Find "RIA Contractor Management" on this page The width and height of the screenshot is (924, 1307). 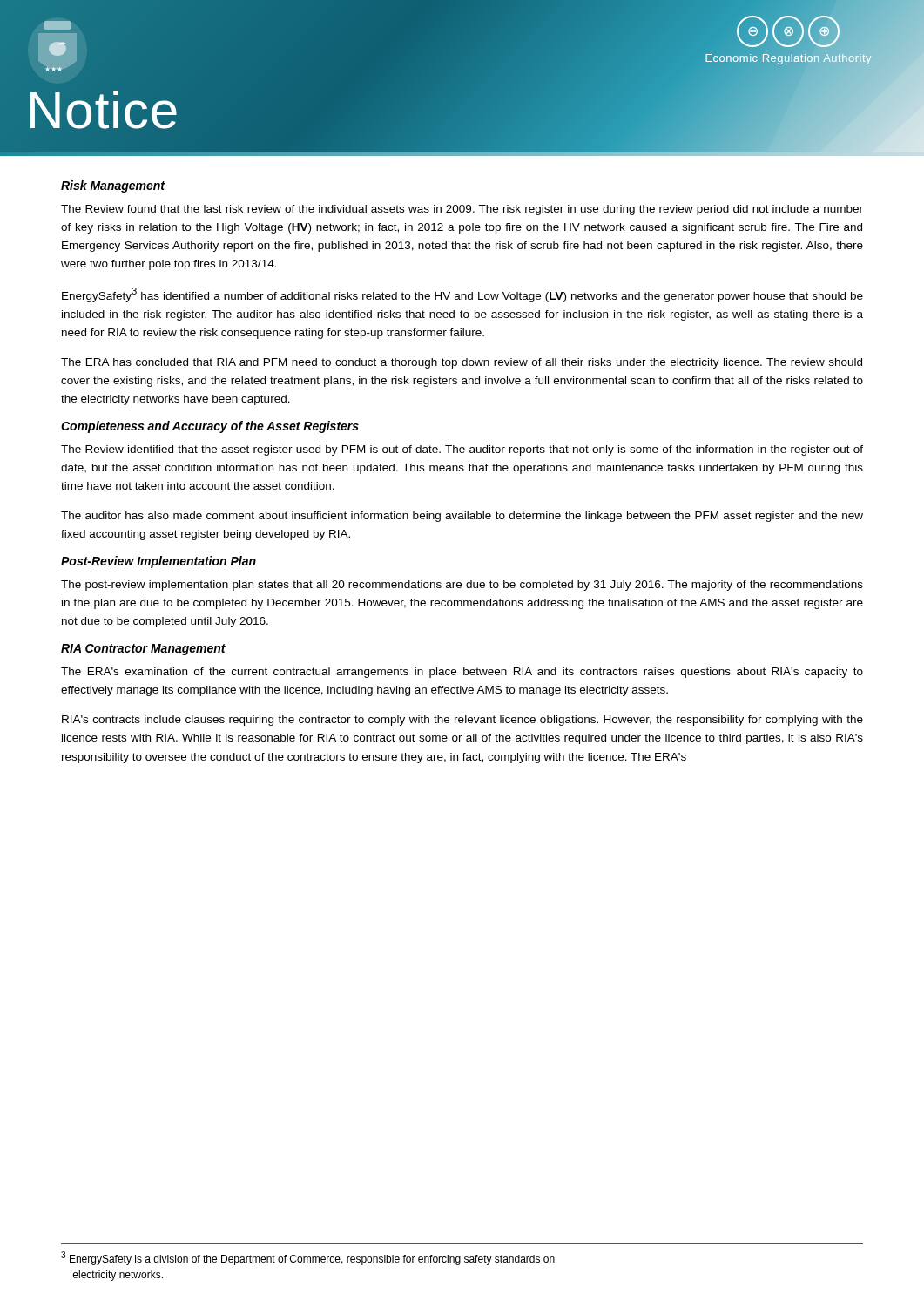(x=143, y=649)
